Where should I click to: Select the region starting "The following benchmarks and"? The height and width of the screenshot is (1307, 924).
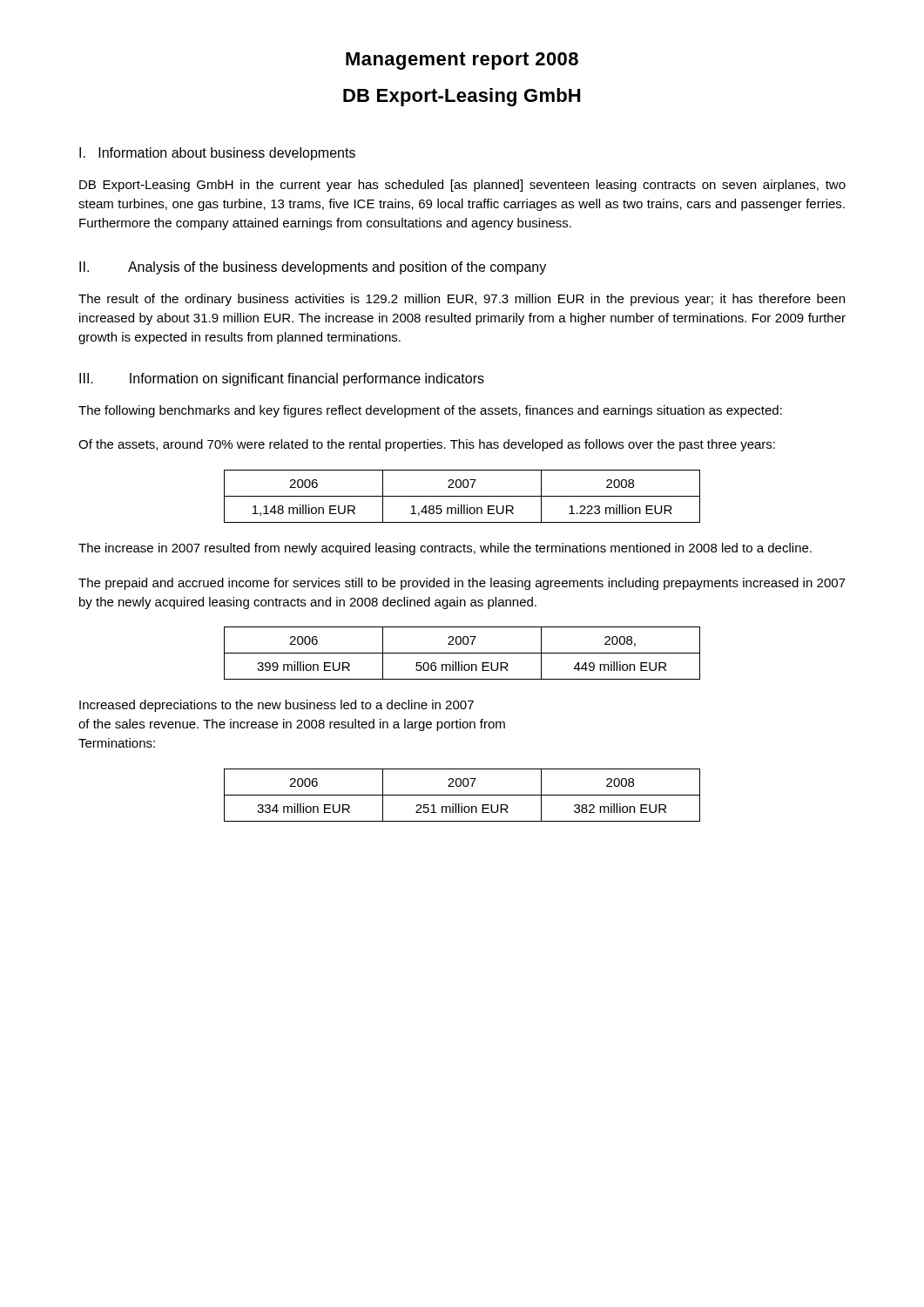coord(431,410)
